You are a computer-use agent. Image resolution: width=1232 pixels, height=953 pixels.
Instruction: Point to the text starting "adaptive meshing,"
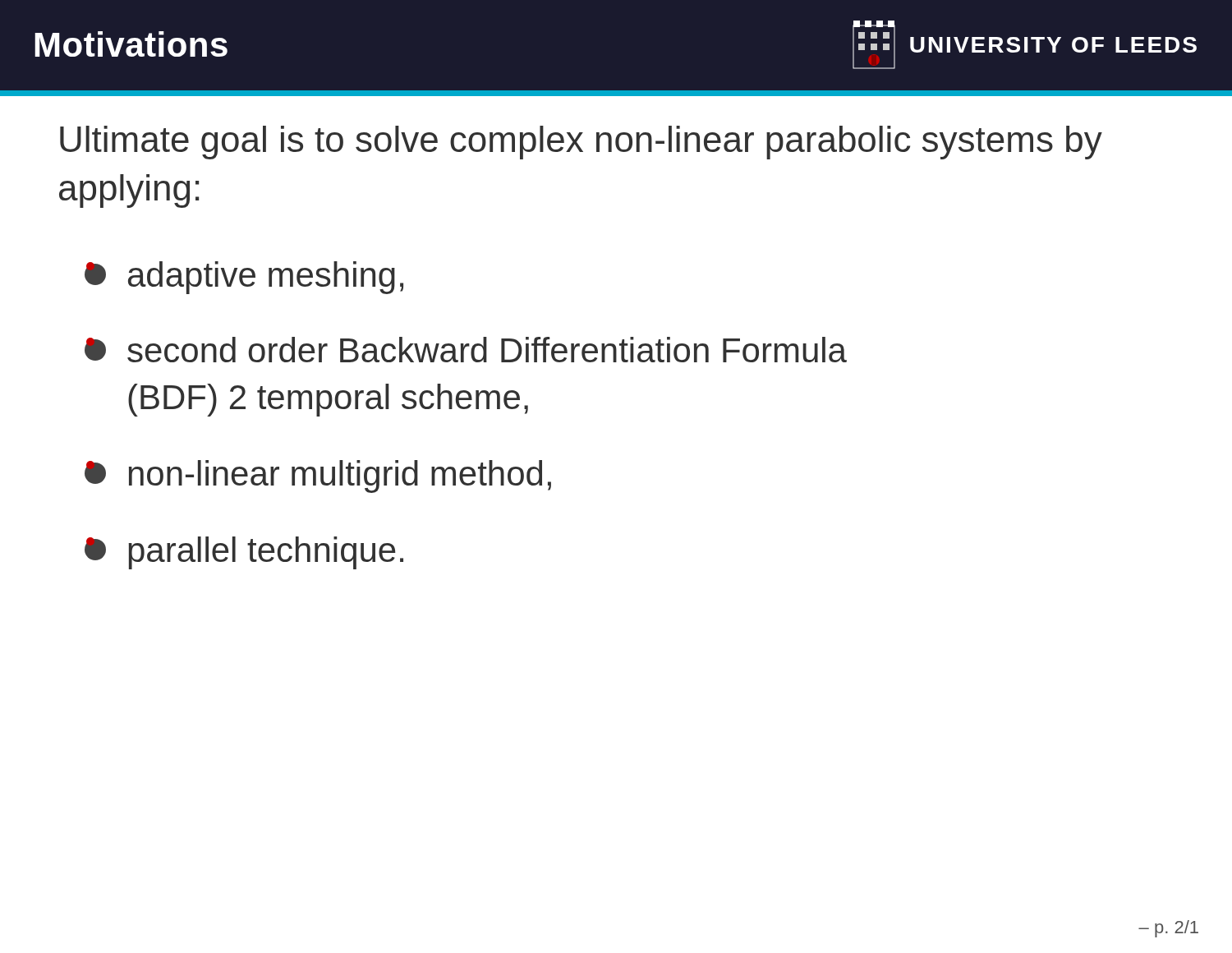tap(244, 275)
